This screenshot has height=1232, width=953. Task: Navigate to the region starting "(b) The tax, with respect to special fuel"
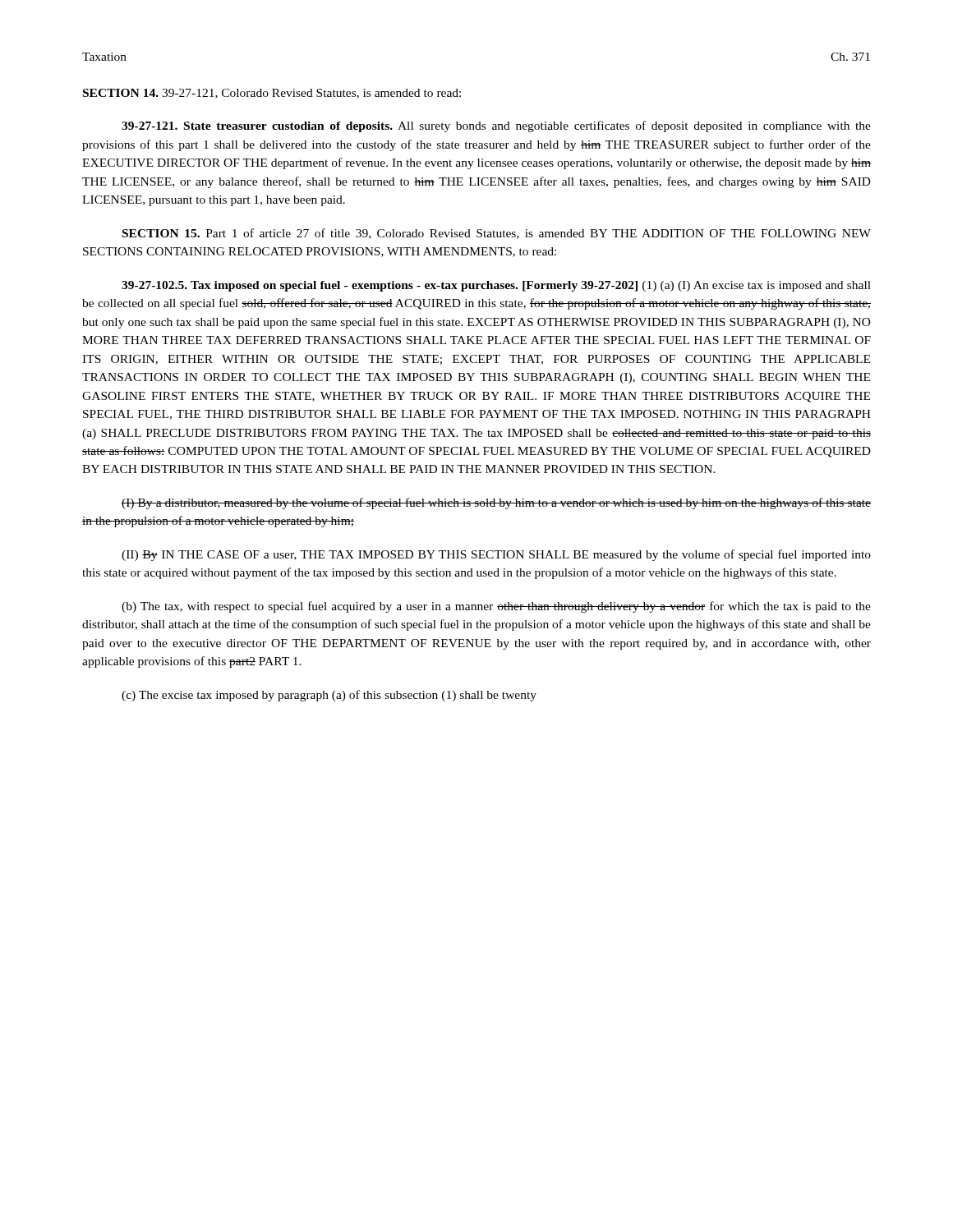click(476, 634)
